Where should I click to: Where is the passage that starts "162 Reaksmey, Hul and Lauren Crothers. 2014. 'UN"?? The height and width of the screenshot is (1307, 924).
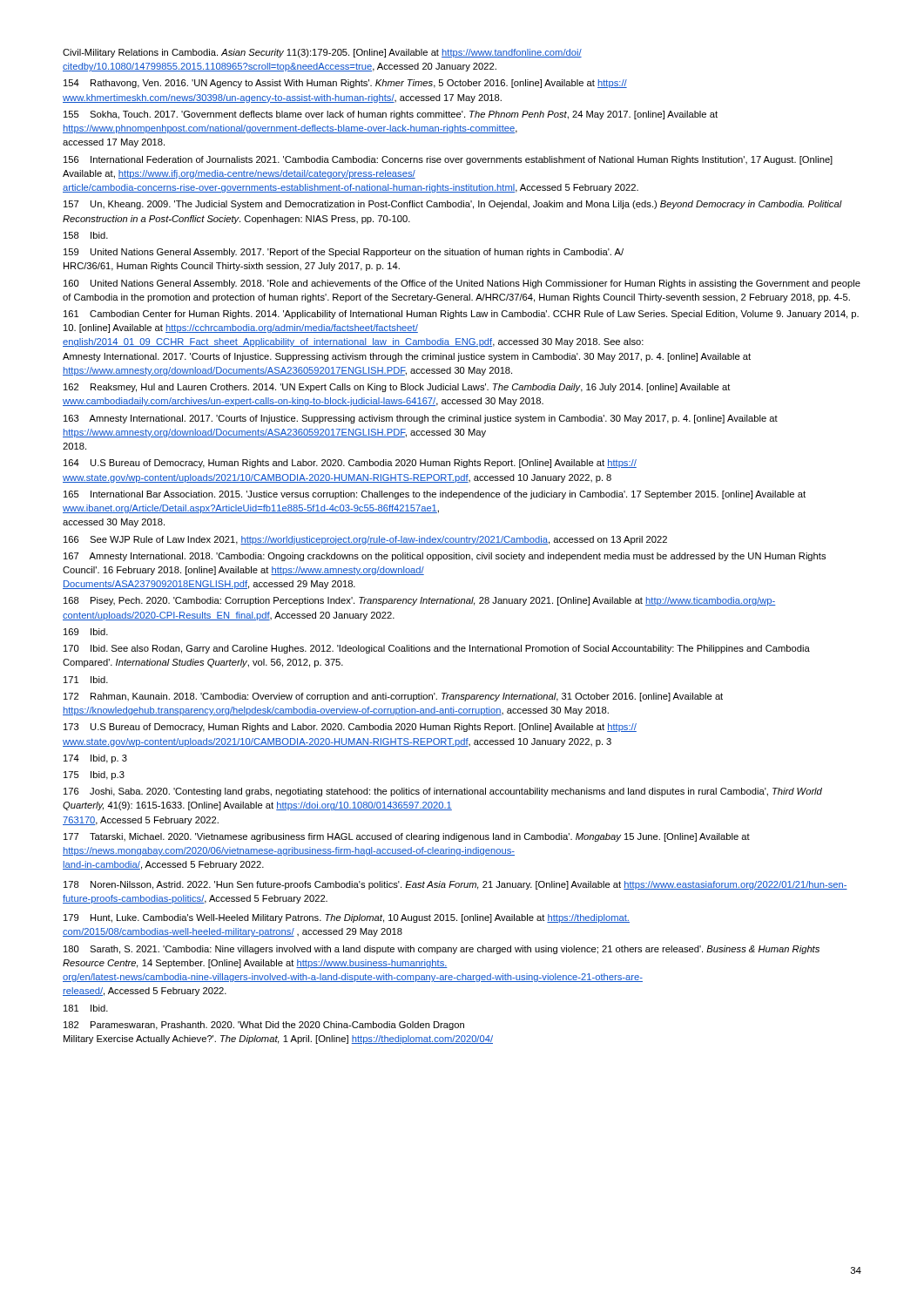[x=396, y=394]
